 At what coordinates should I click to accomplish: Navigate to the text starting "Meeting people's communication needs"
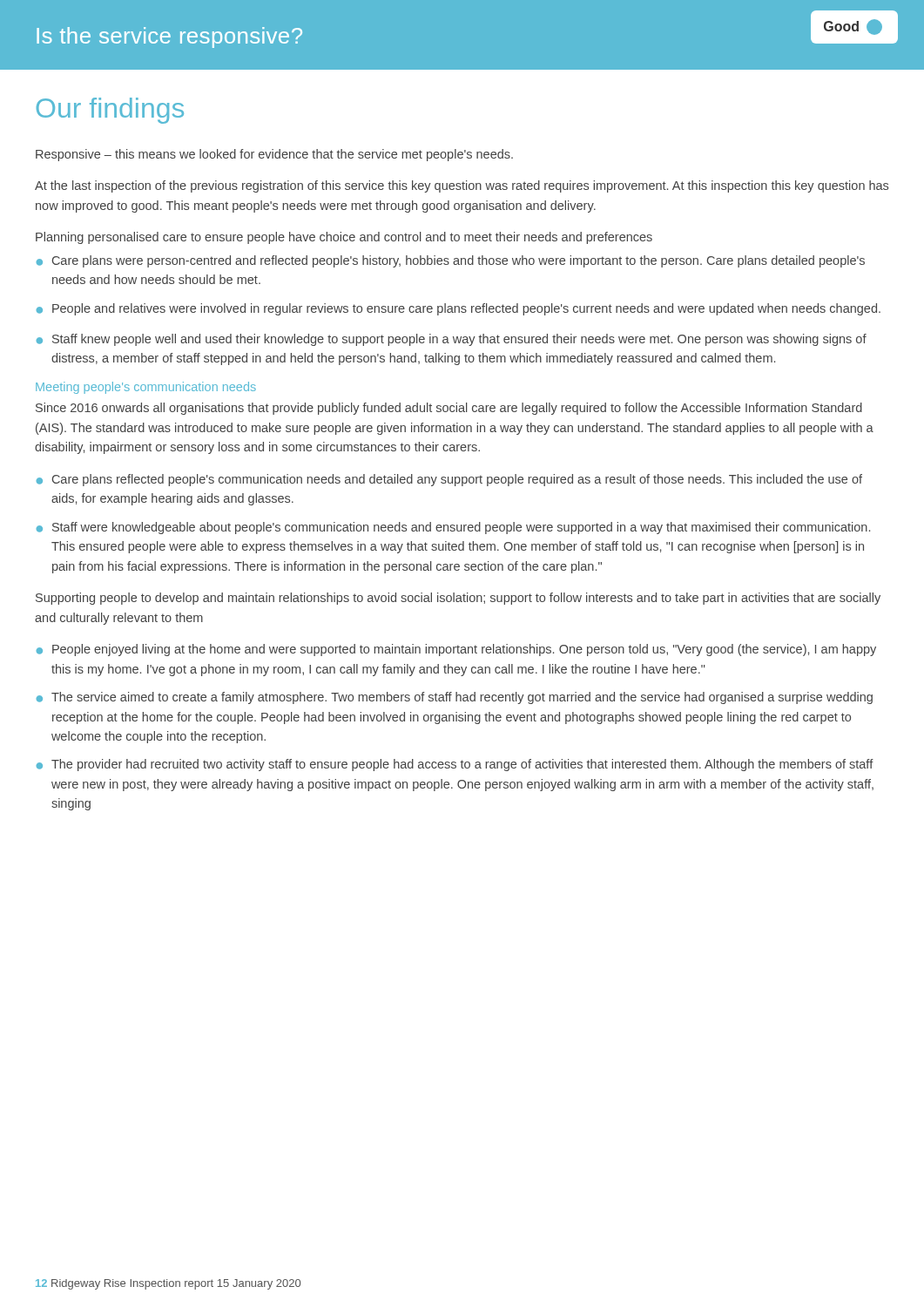[x=146, y=387]
